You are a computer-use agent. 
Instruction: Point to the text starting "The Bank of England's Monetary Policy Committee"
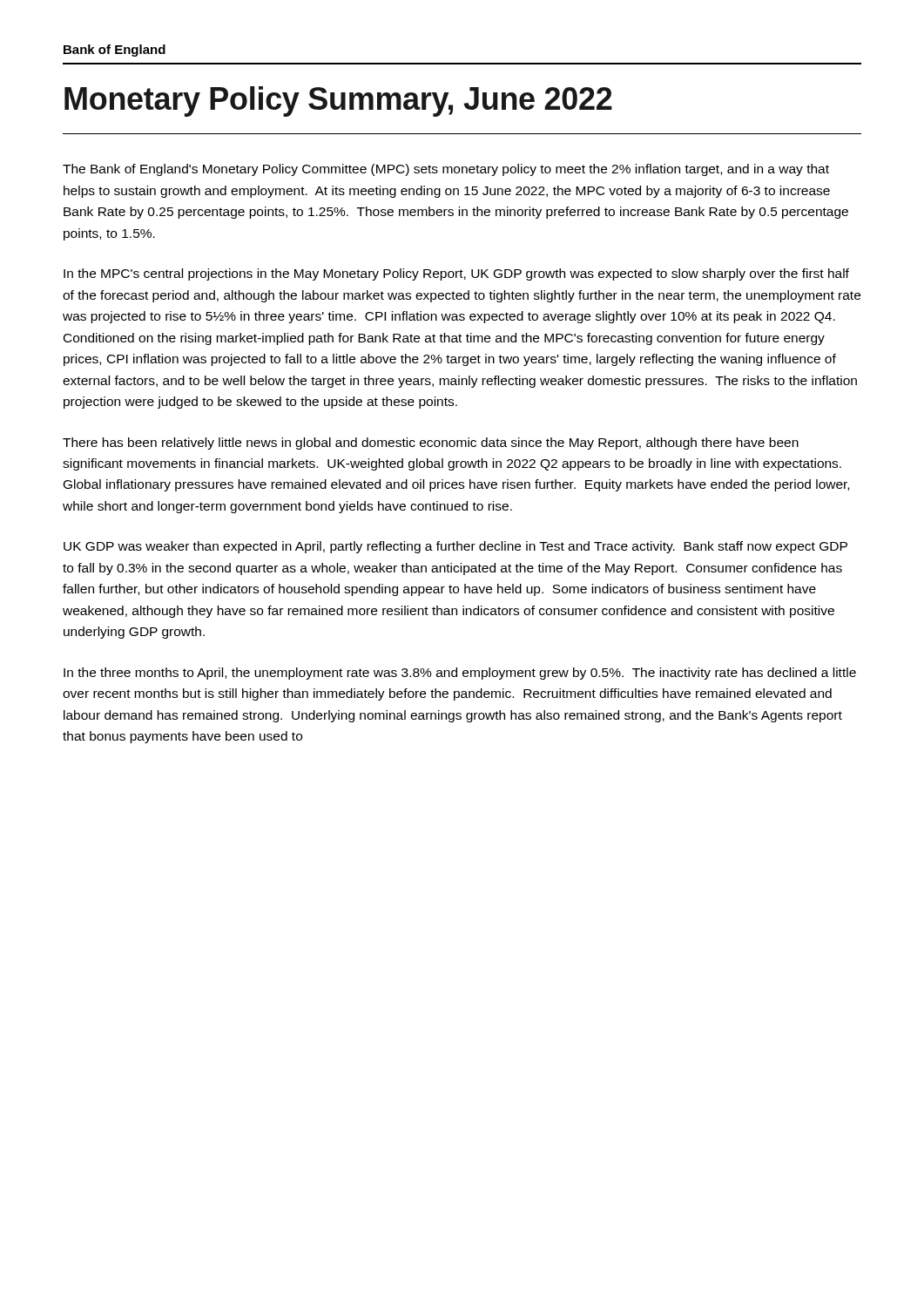[x=456, y=201]
